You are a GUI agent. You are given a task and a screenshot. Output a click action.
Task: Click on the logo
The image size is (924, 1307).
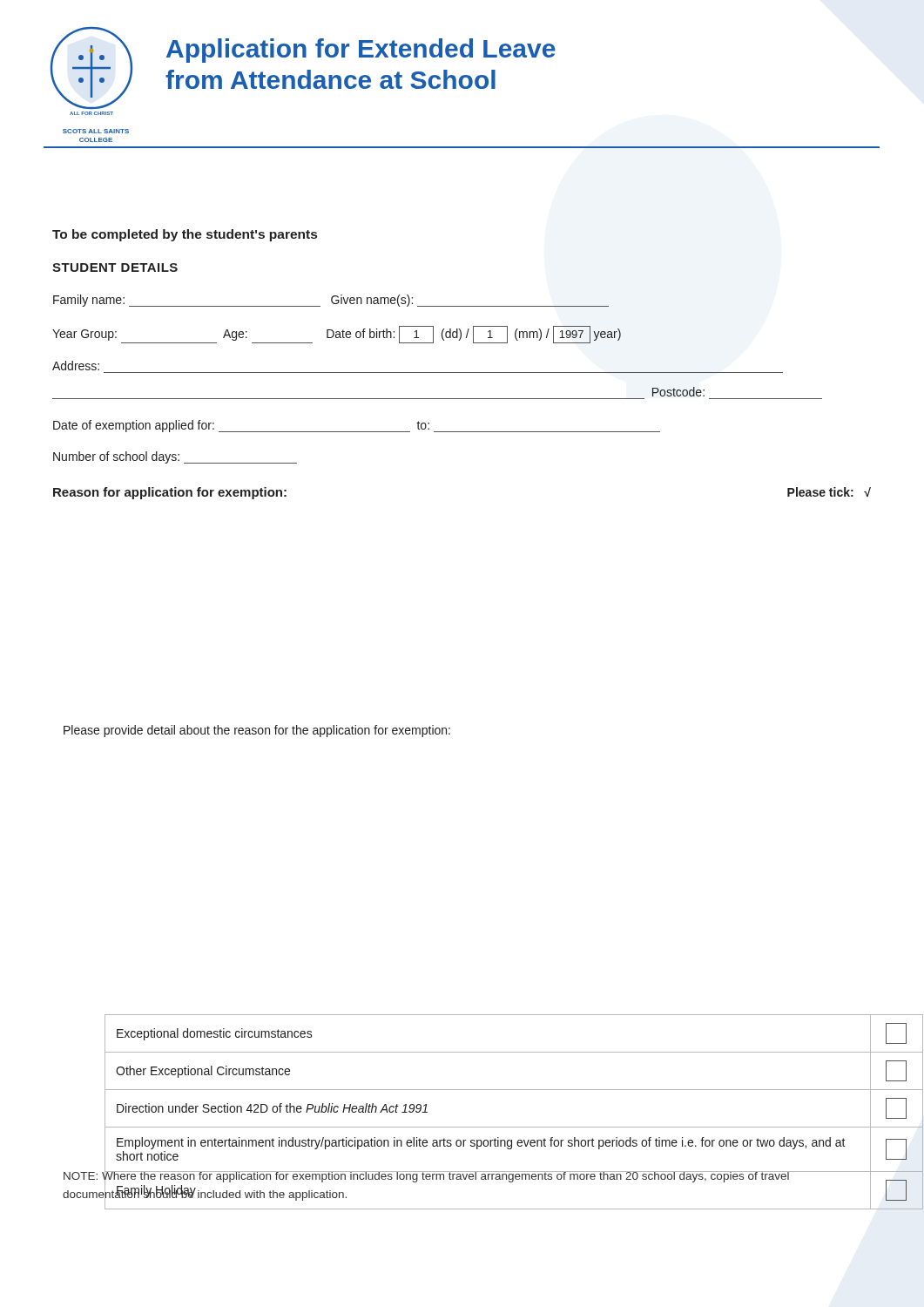tap(462, 76)
